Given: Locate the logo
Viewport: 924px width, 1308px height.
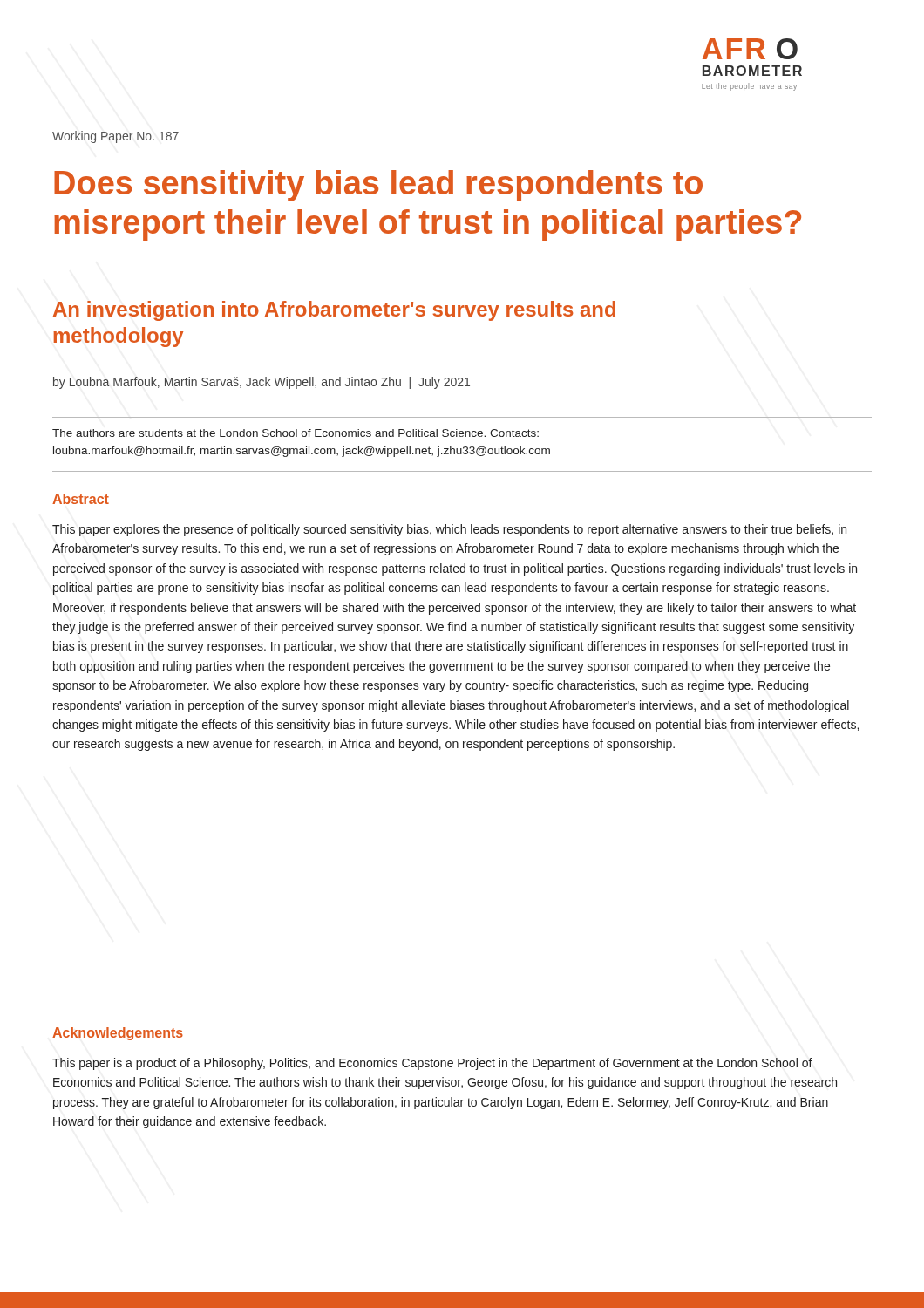Looking at the screenshot, I should (785, 64).
